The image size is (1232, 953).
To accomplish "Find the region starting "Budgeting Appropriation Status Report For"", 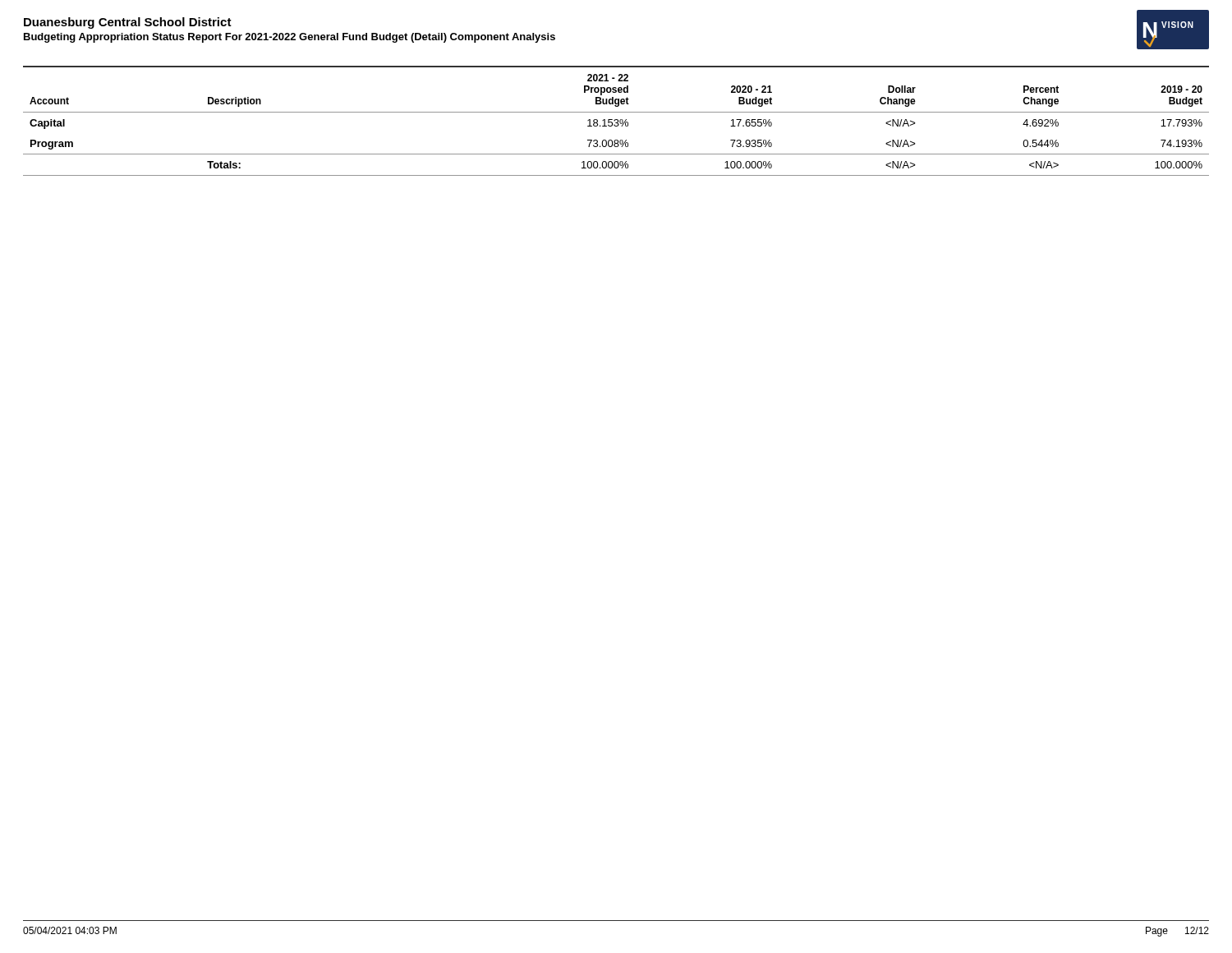I will click(289, 37).
